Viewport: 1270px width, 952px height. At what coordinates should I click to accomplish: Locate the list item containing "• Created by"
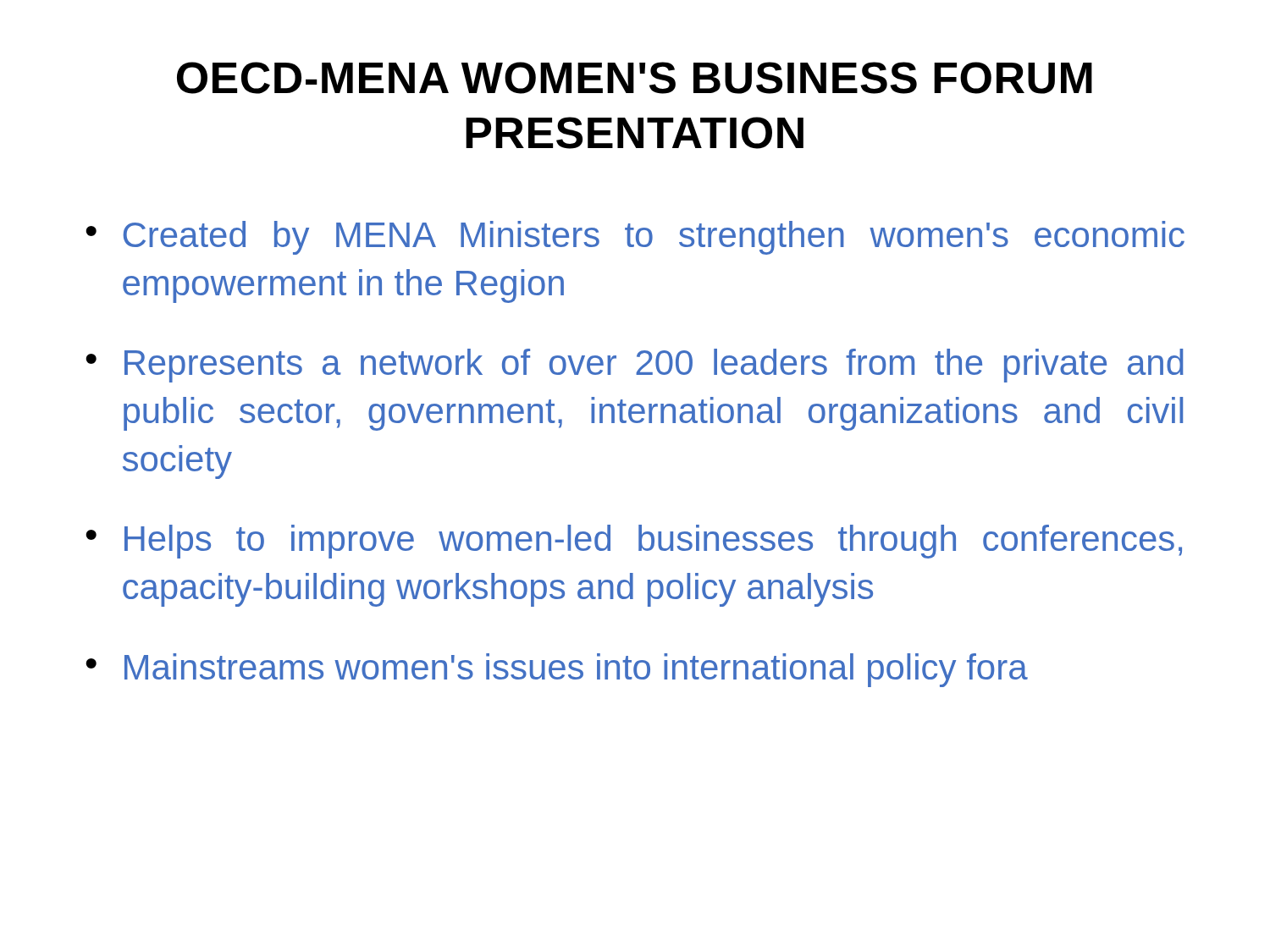635,260
